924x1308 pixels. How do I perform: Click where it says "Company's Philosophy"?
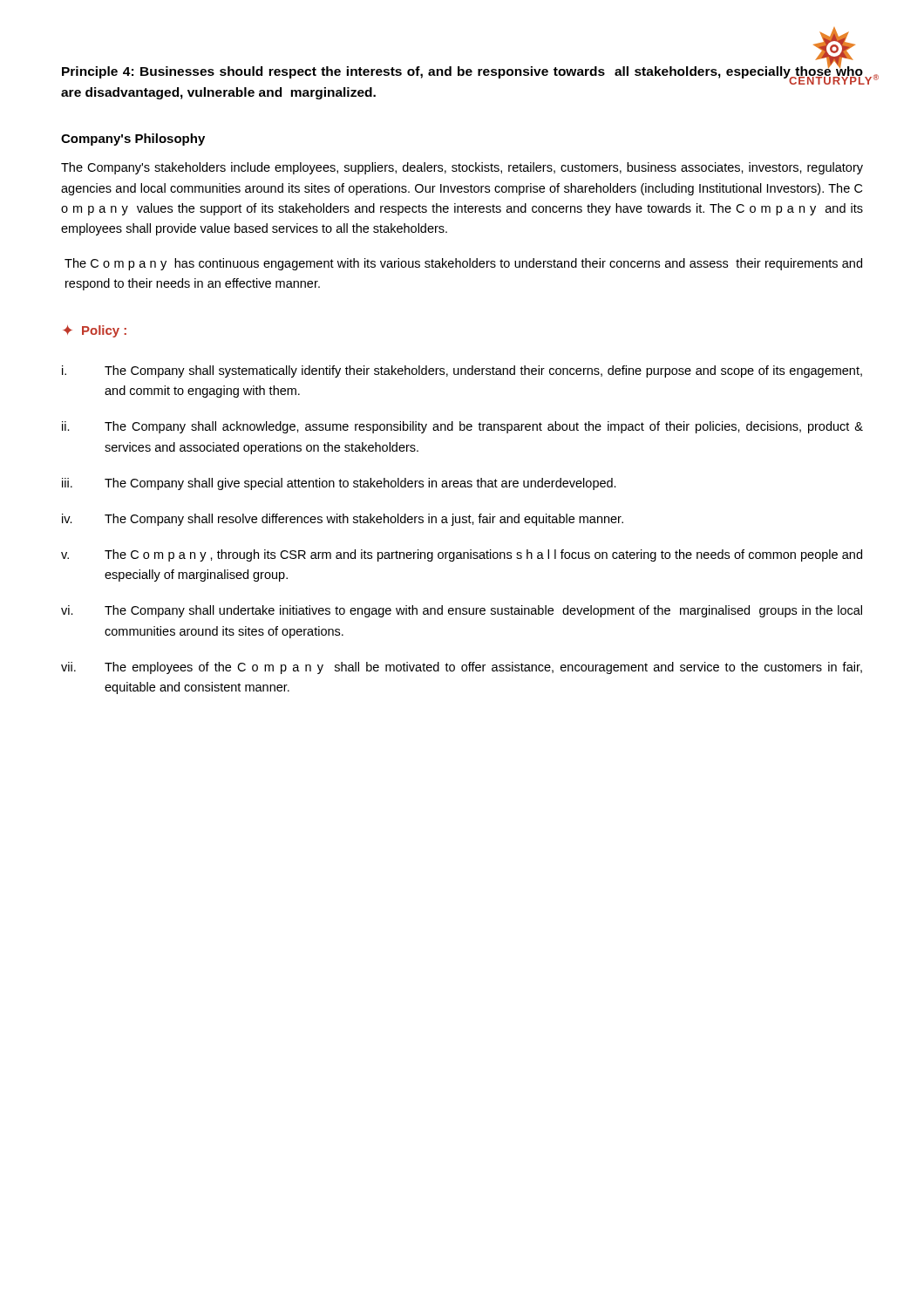click(133, 138)
